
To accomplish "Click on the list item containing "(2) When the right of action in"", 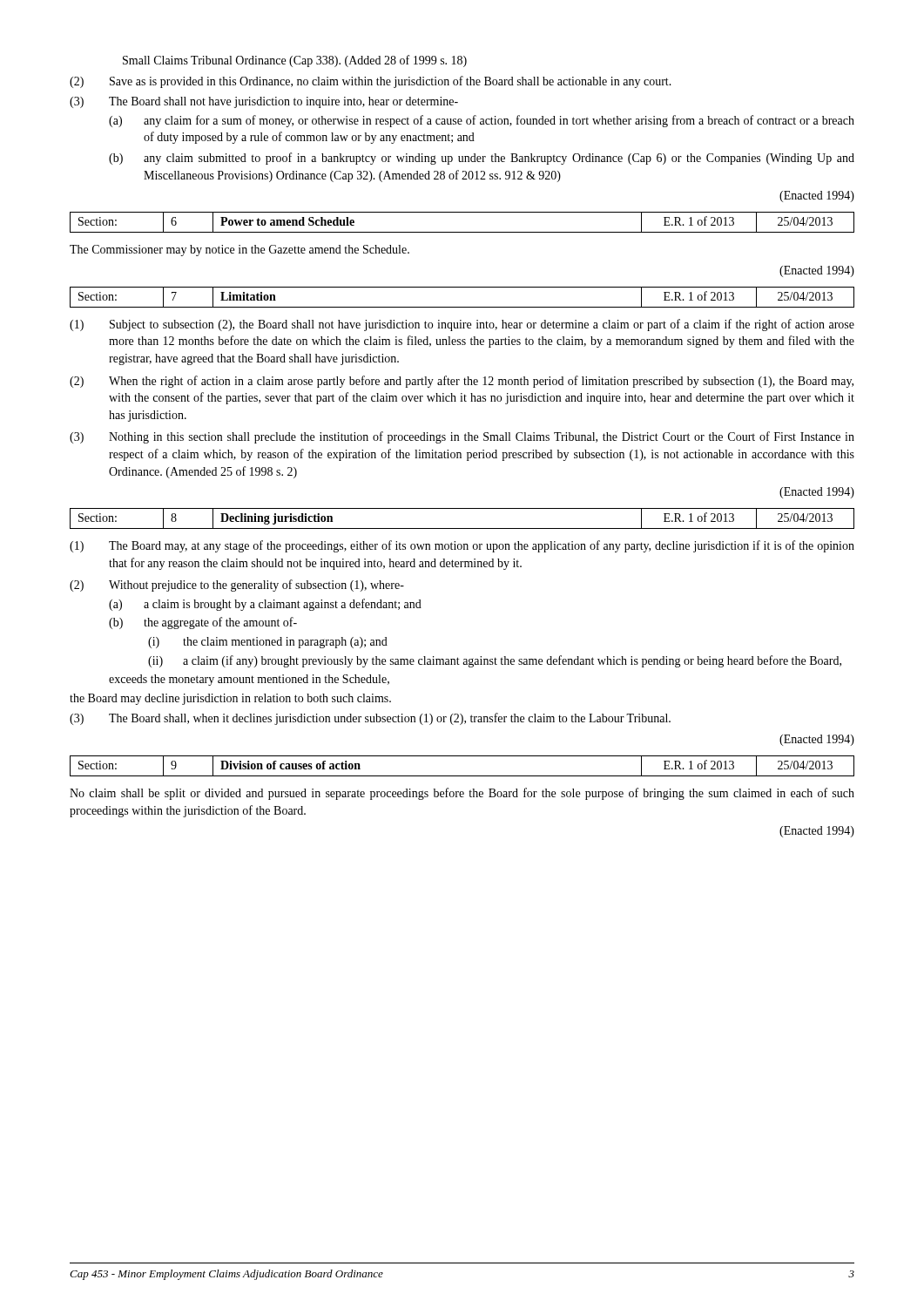I will click(462, 398).
